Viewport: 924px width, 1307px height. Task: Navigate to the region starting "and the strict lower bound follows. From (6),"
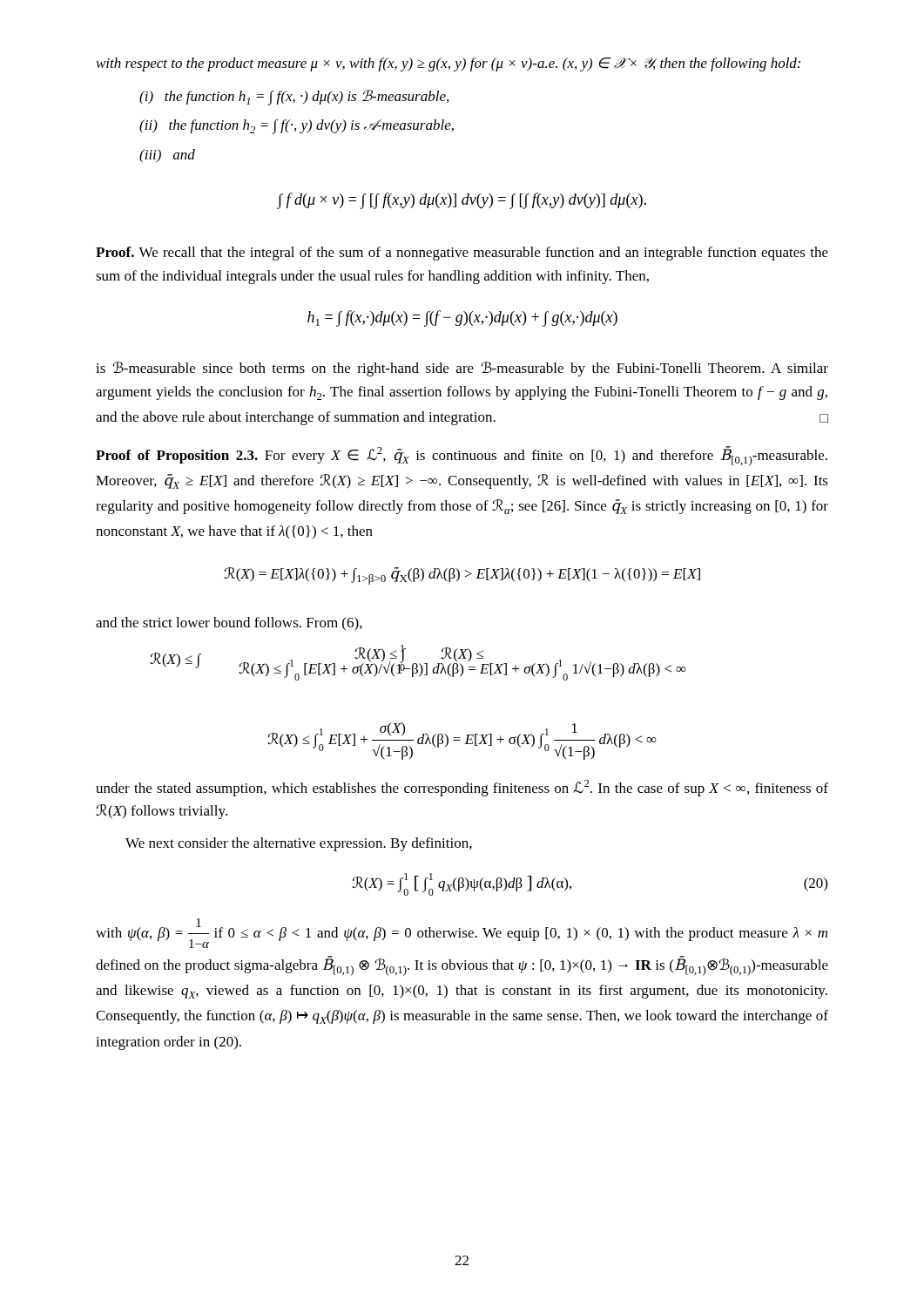click(229, 624)
